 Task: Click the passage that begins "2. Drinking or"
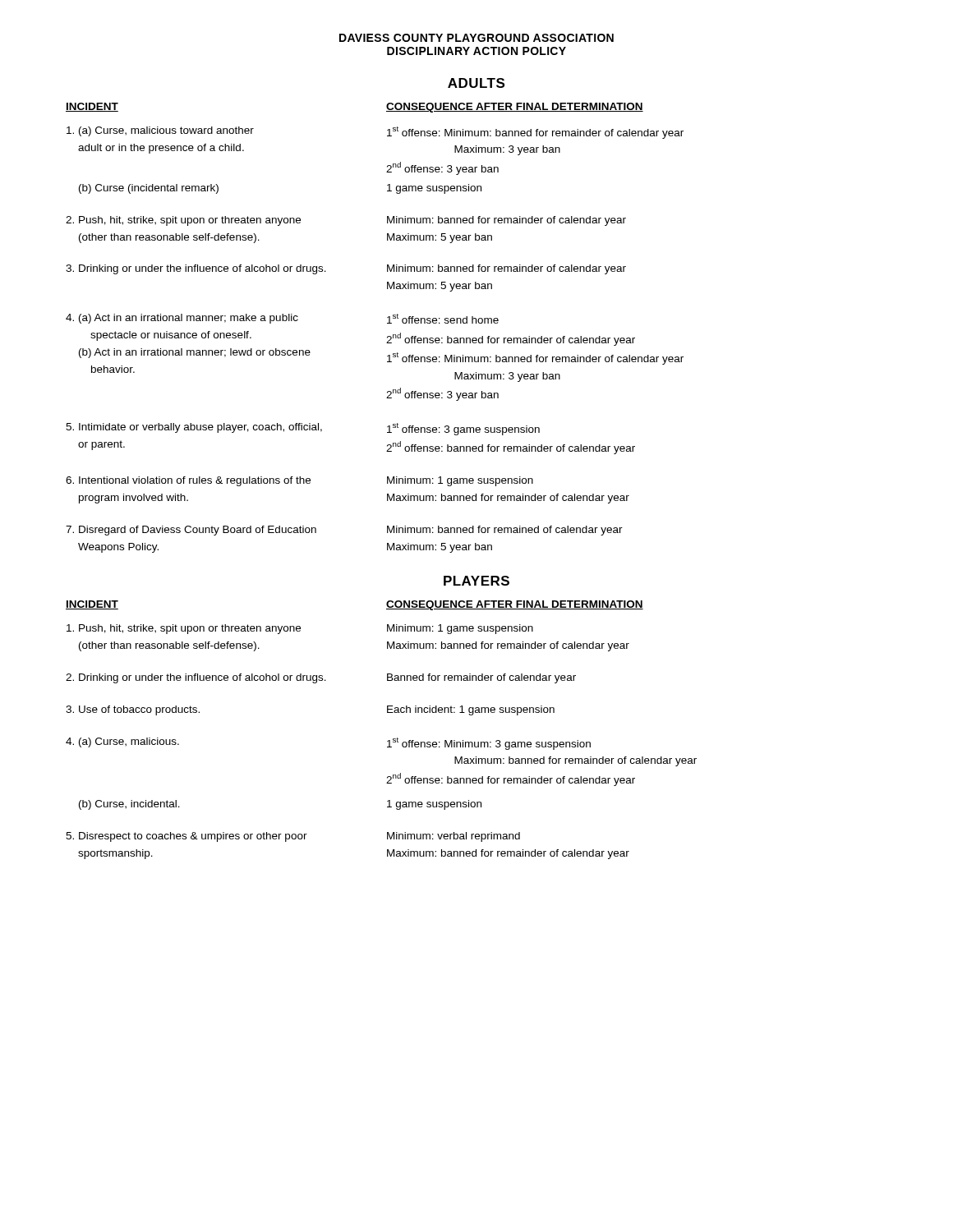[476, 678]
